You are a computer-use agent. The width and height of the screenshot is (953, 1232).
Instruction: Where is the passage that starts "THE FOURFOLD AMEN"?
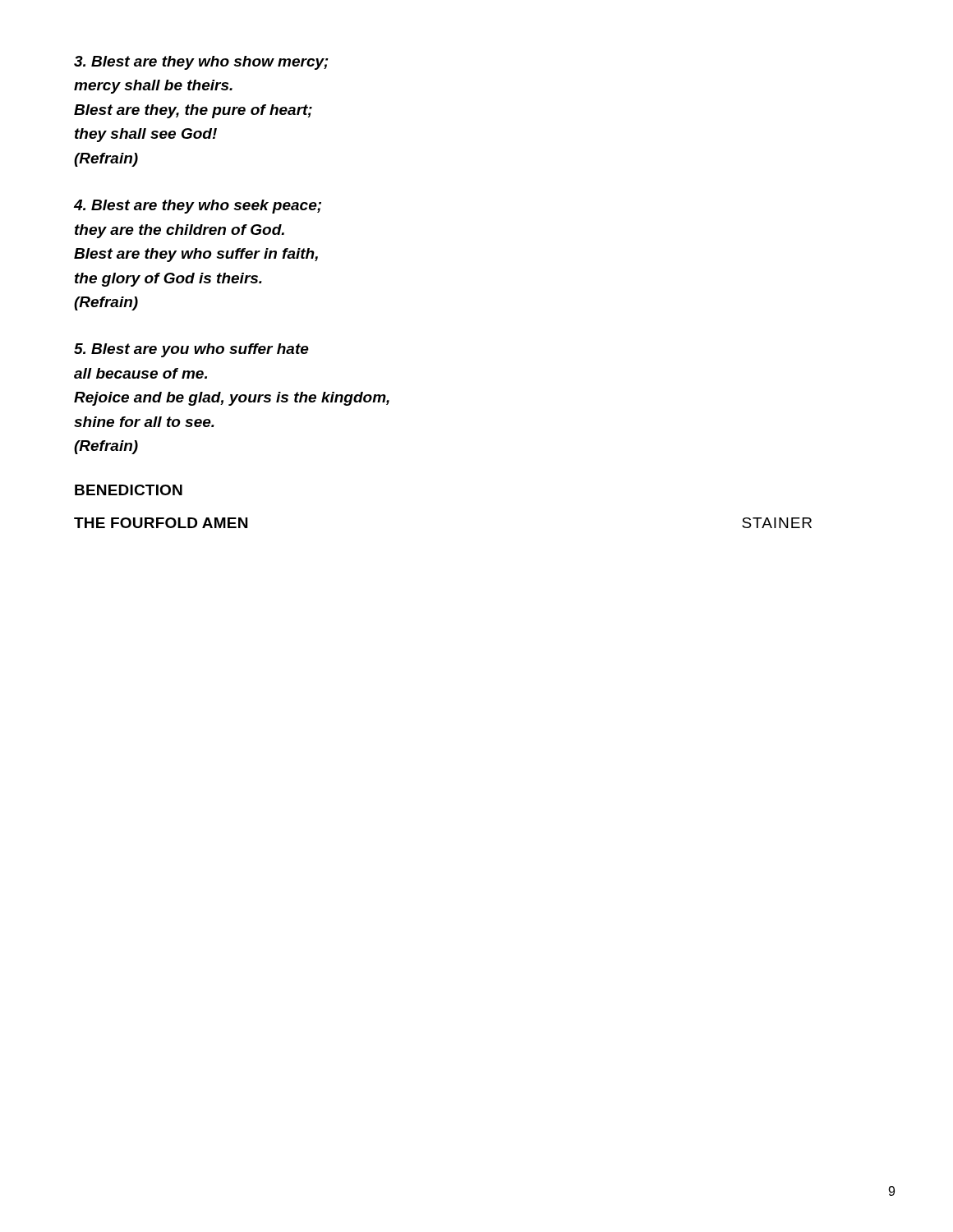[x=160, y=523]
